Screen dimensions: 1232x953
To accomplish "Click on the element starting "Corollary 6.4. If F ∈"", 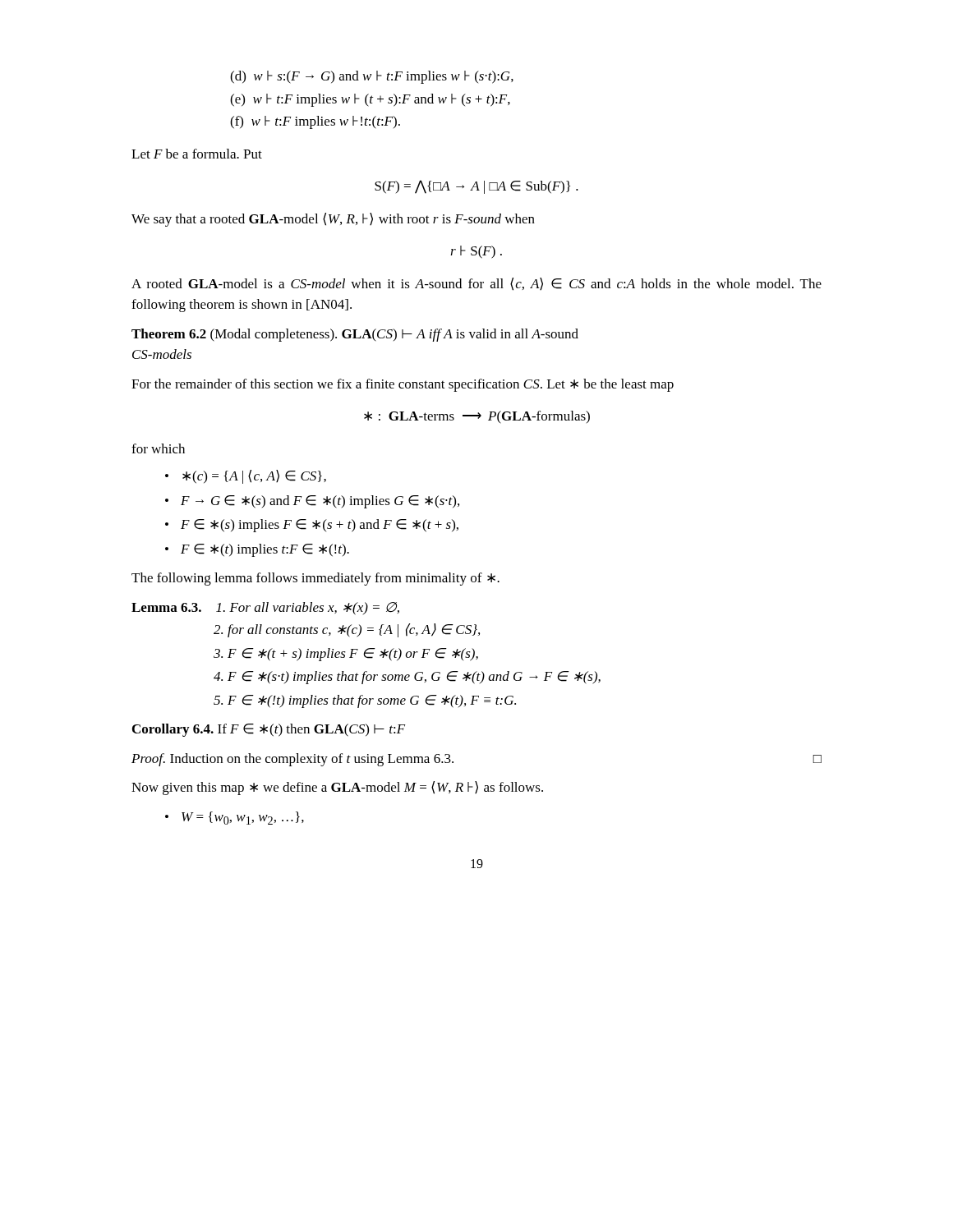I will click(269, 730).
